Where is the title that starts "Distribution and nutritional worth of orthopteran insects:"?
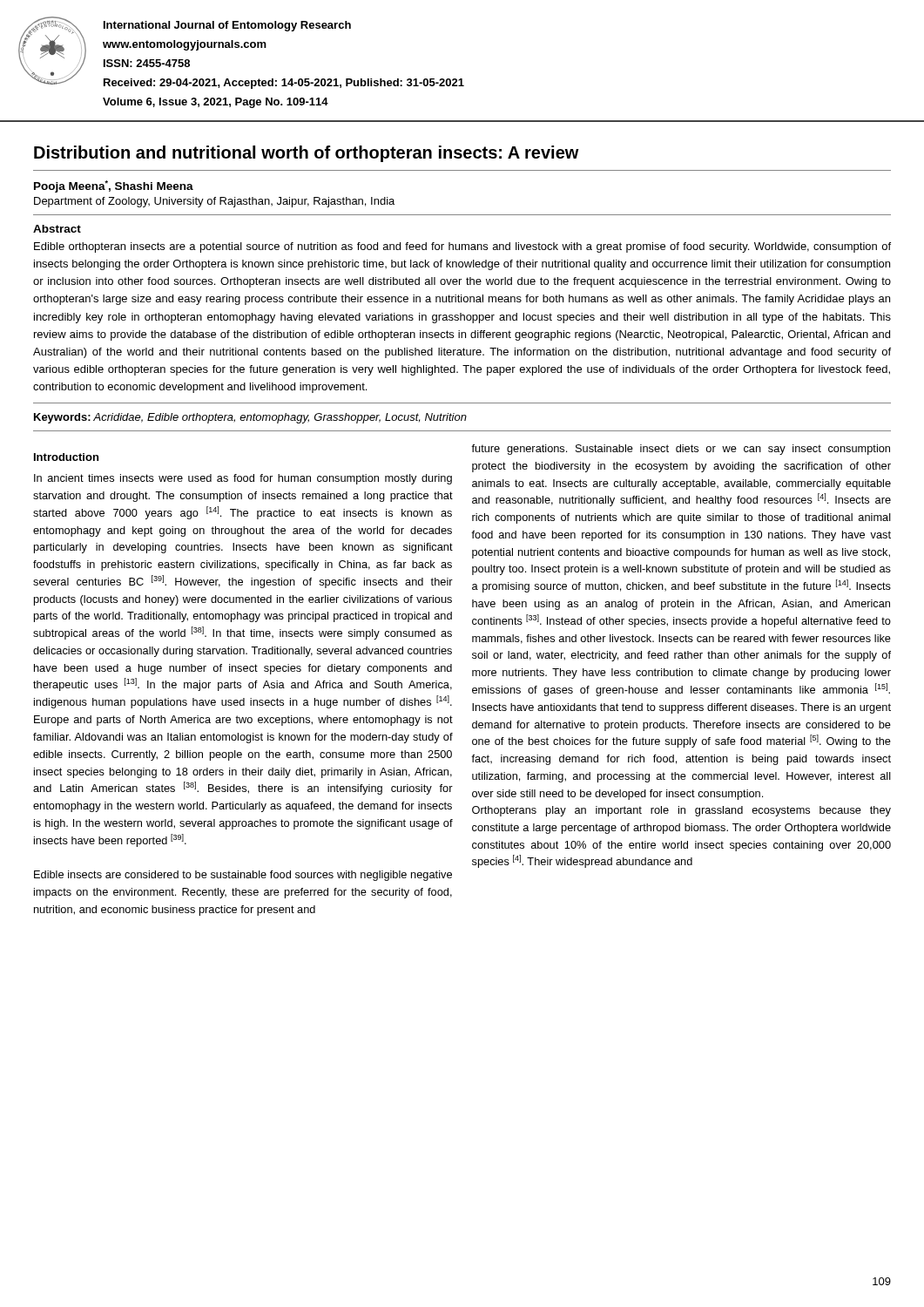The image size is (924, 1307). [x=306, y=153]
